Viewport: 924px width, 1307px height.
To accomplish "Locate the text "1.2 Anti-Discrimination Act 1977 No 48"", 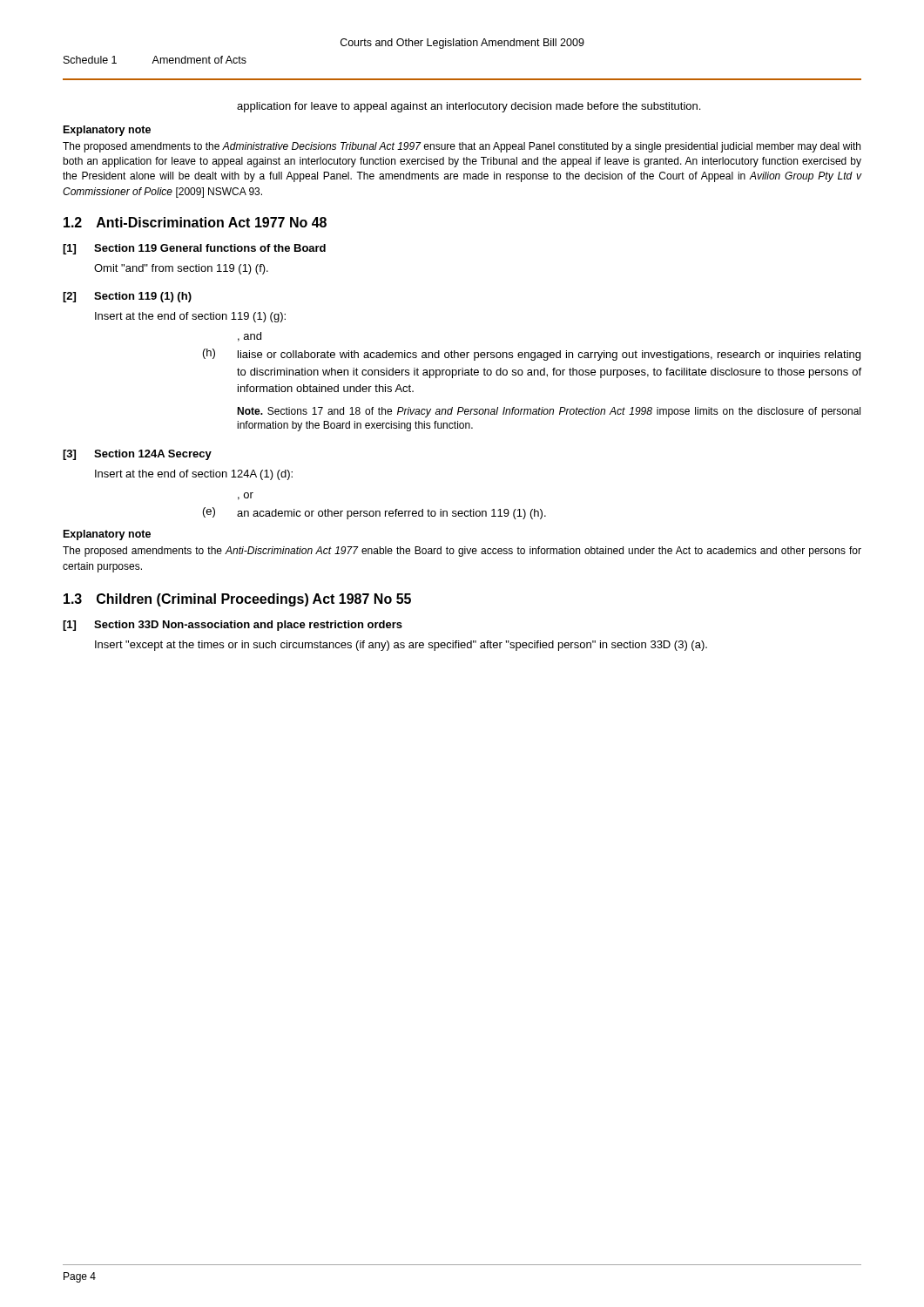I will (195, 223).
